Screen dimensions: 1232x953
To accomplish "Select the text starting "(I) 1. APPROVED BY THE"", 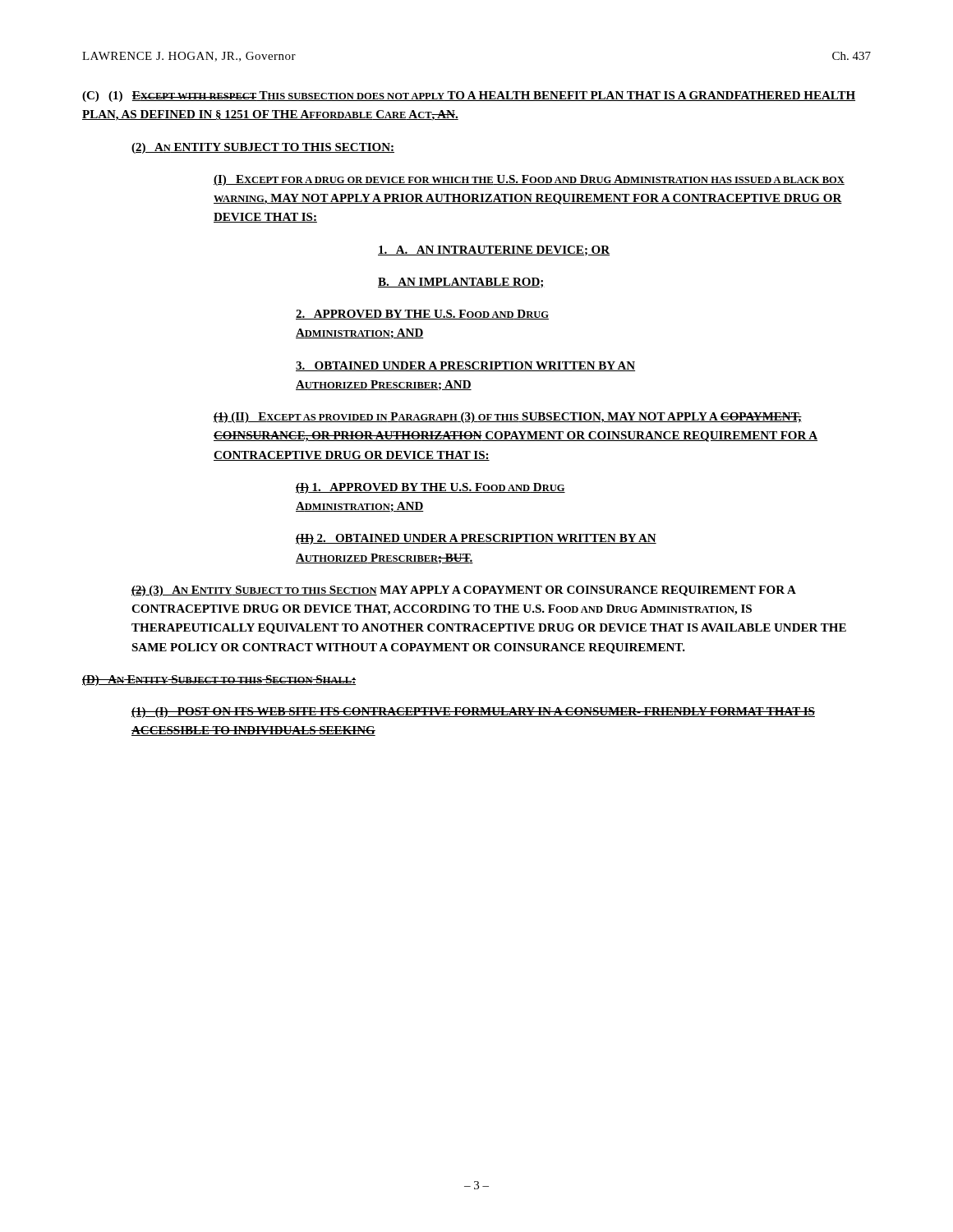I will (x=430, y=488).
